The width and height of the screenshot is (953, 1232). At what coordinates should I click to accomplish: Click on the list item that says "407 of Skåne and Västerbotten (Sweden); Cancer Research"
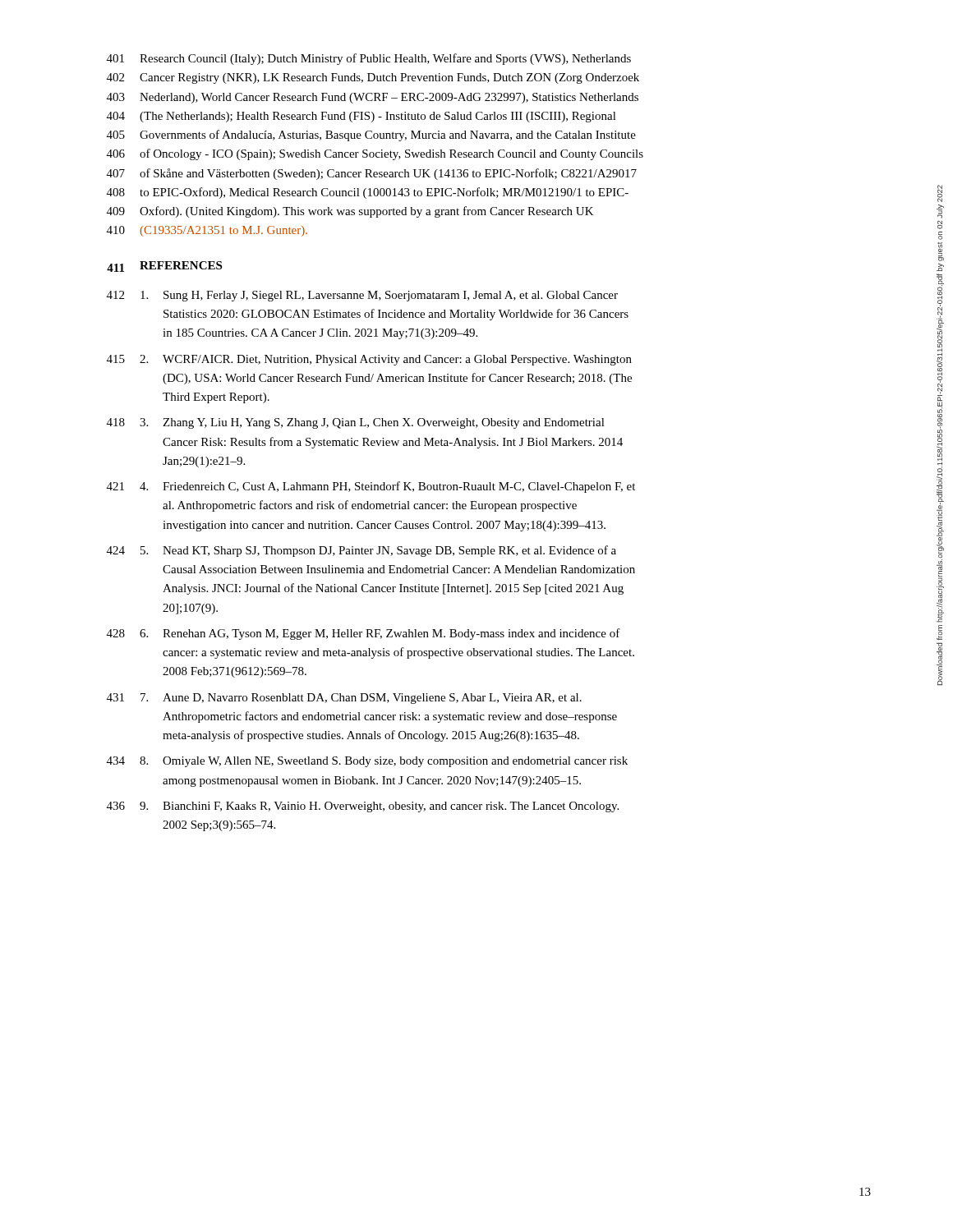(x=476, y=173)
